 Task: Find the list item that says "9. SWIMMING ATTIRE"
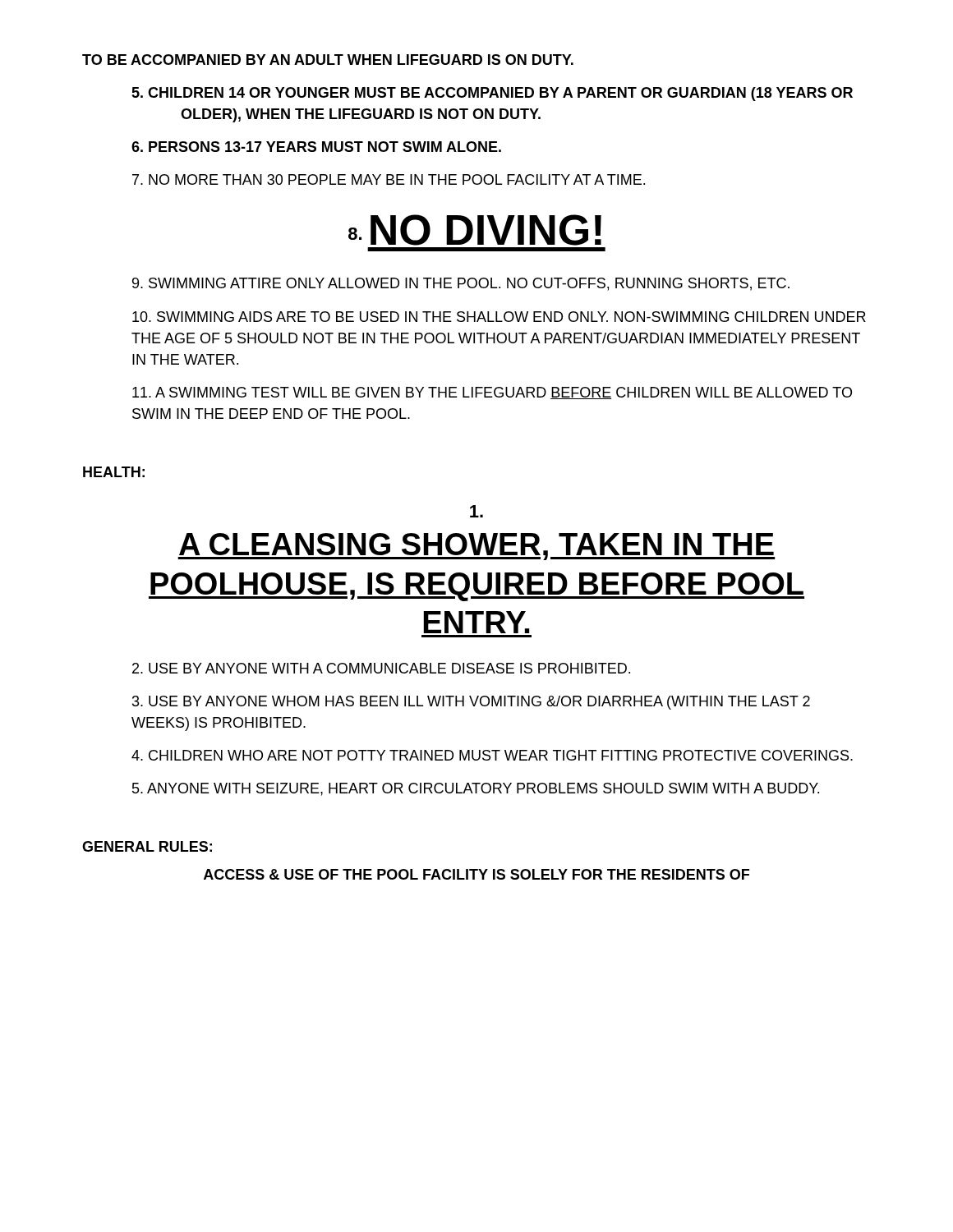pyautogui.click(x=461, y=284)
